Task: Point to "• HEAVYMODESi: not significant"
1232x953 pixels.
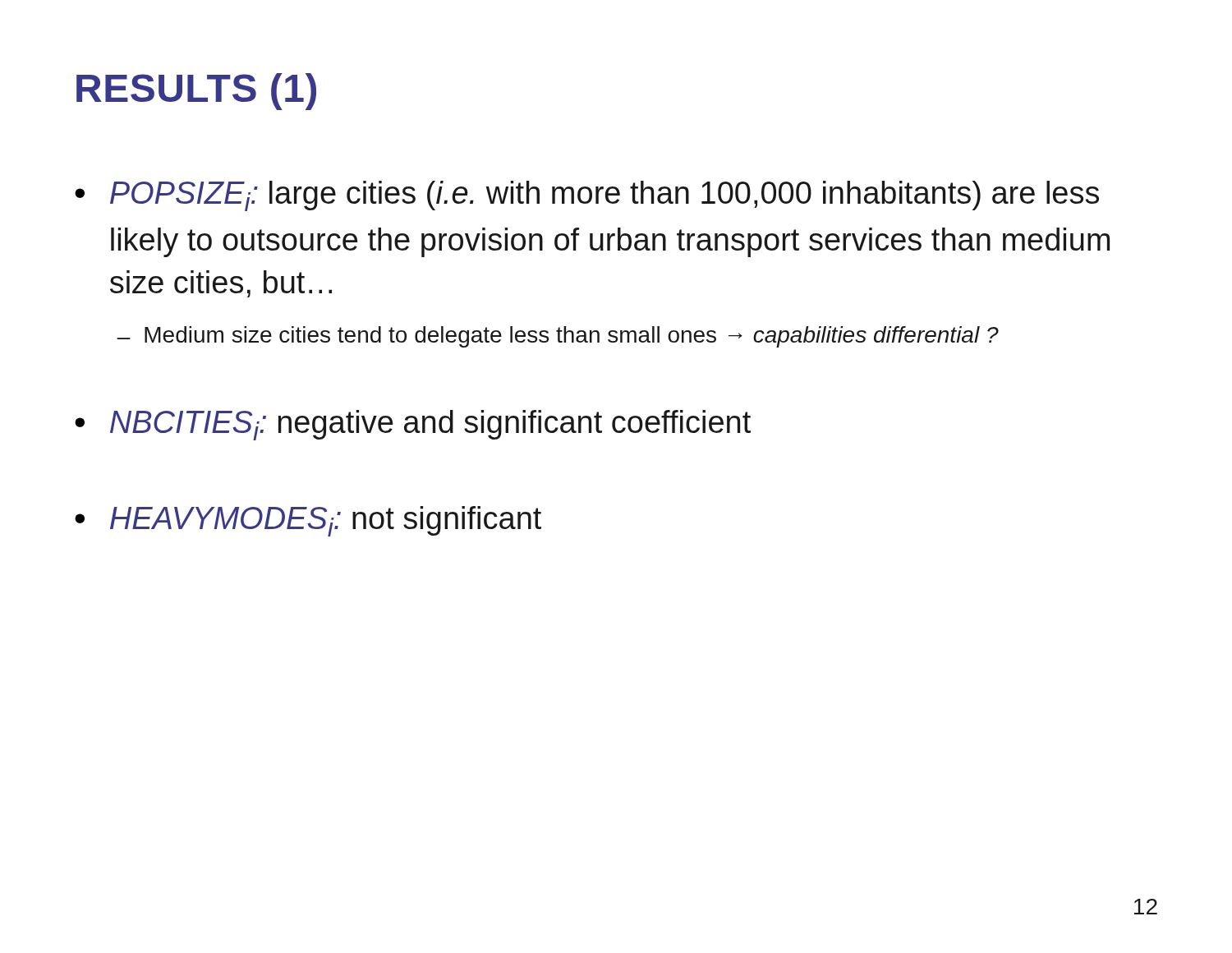Action: 308,522
